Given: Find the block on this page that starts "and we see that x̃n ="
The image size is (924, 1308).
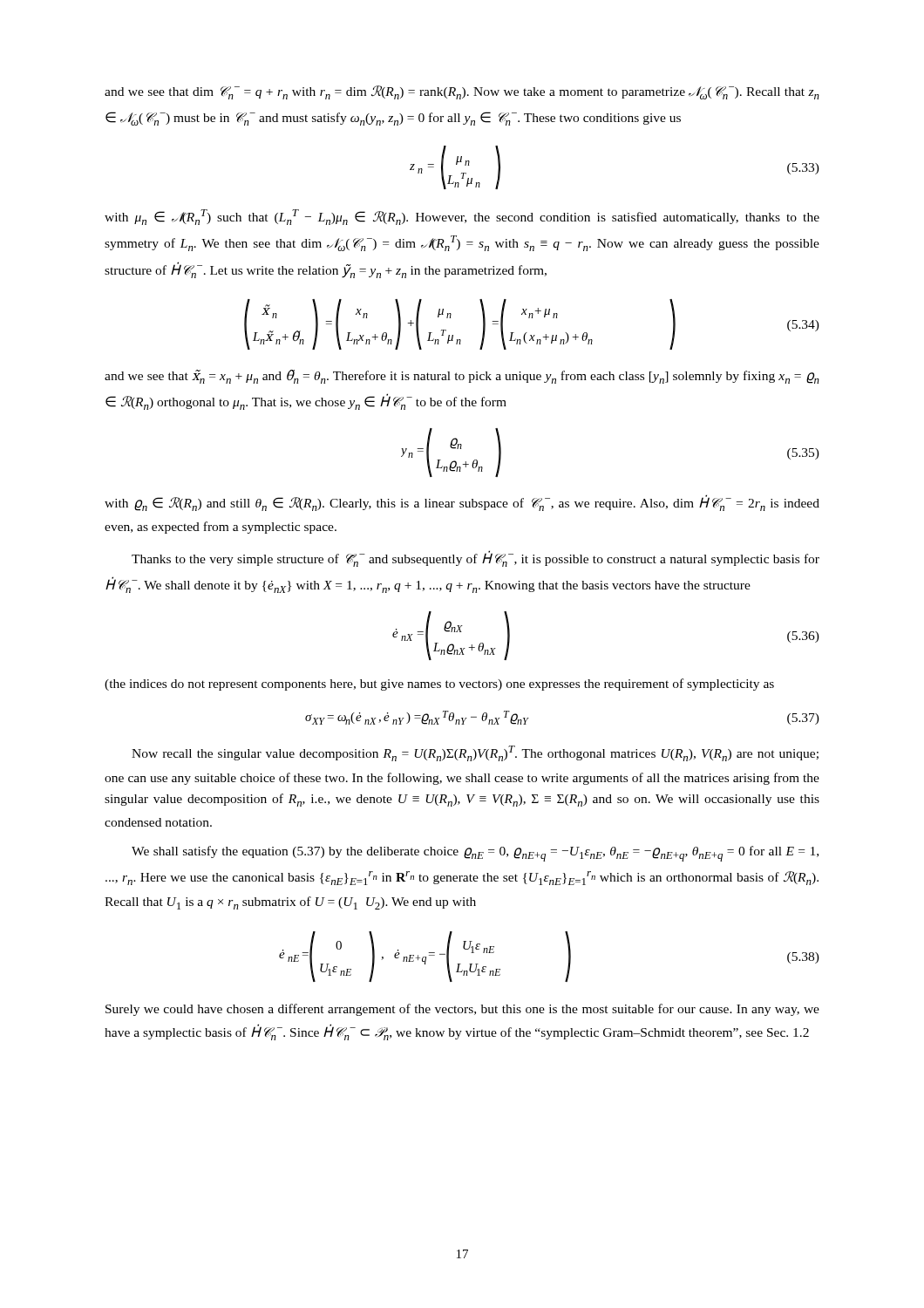Looking at the screenshot, I should (462, 390).
